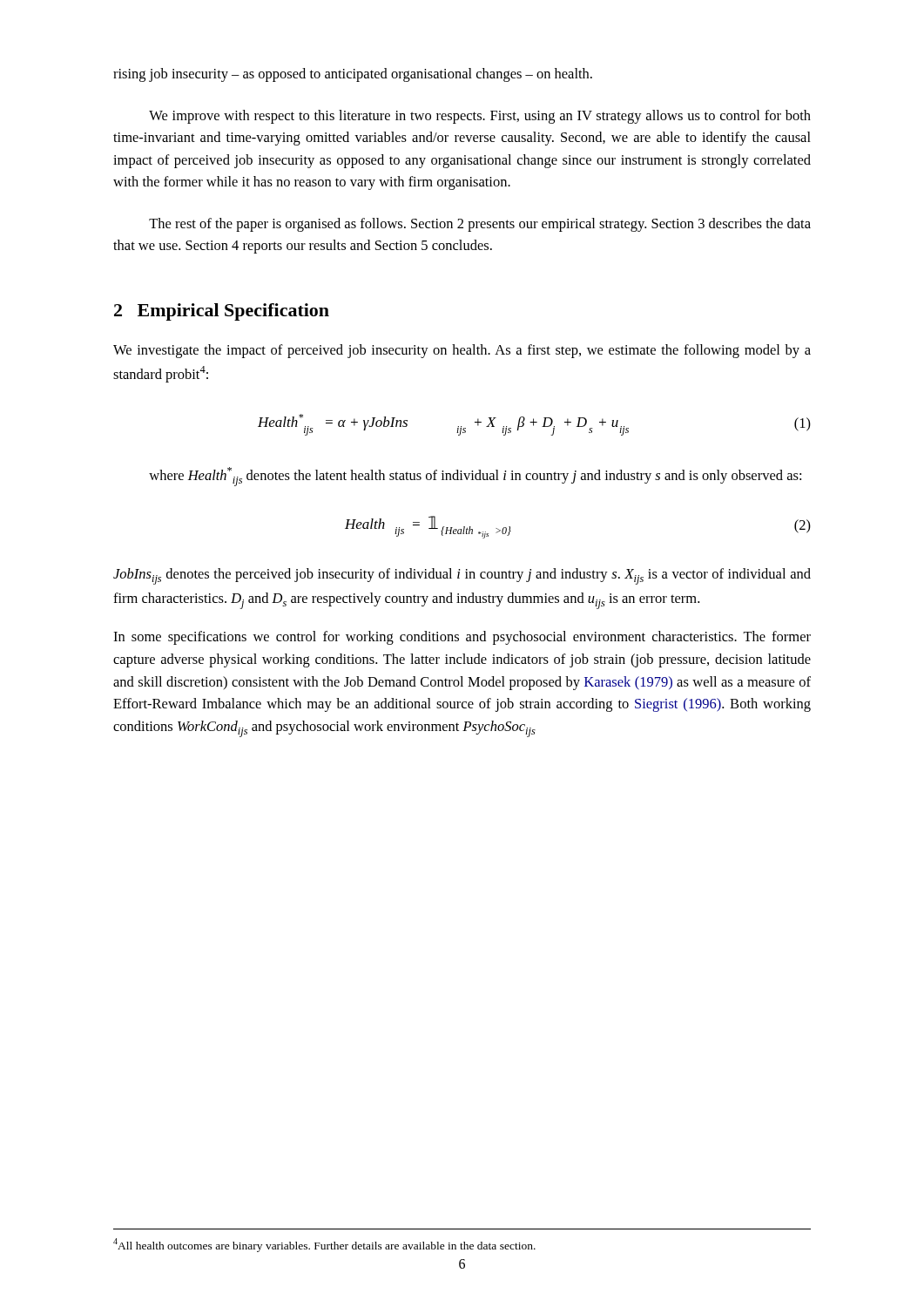Image resolution: width=924 pixels, height=1307 pixels.
Task: Locate the formula containing "Health*ijs = α + γJobIns"
Action: tap(534, 424)
